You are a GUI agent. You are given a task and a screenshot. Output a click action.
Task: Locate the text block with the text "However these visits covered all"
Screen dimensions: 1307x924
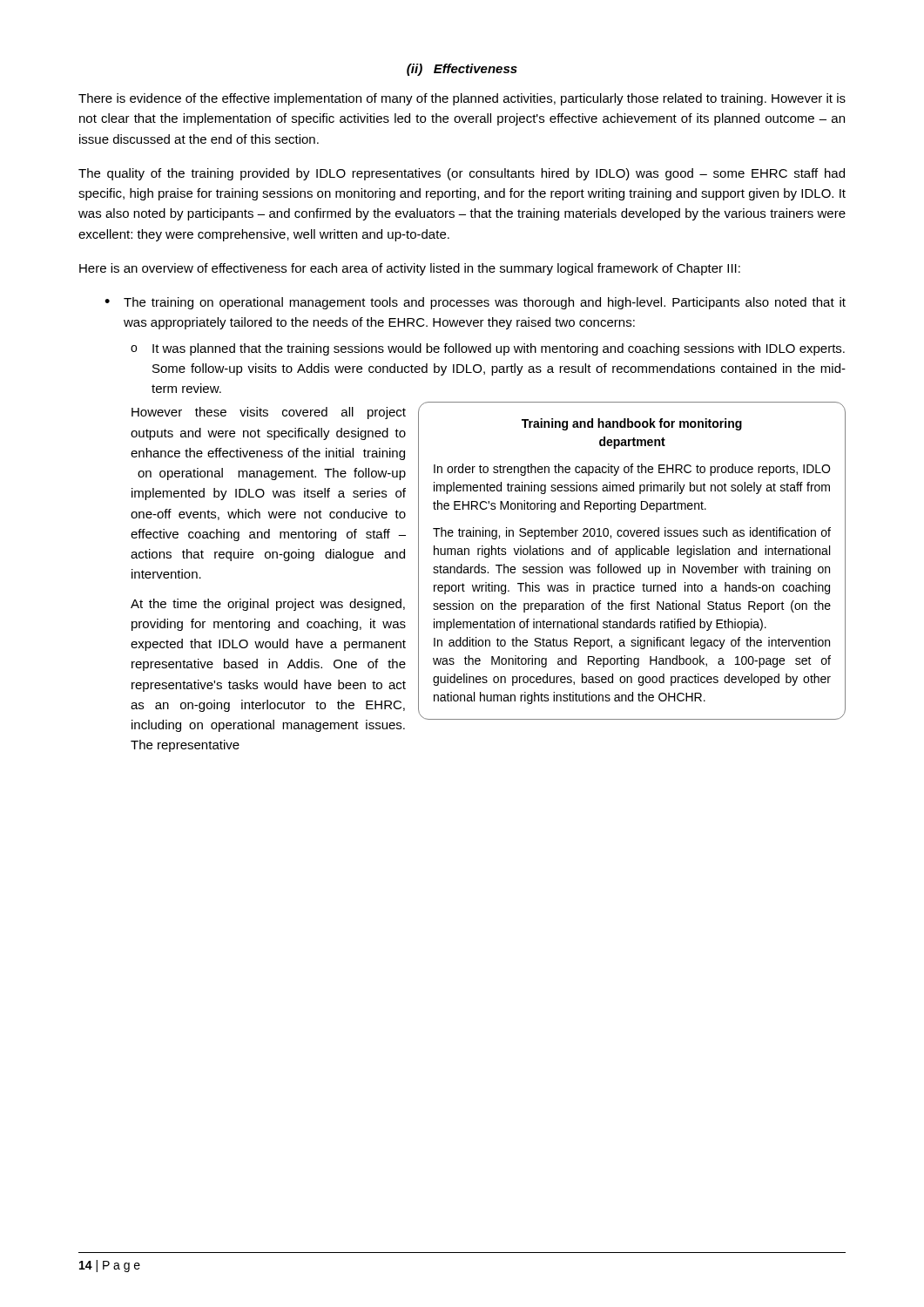[269, 413]
